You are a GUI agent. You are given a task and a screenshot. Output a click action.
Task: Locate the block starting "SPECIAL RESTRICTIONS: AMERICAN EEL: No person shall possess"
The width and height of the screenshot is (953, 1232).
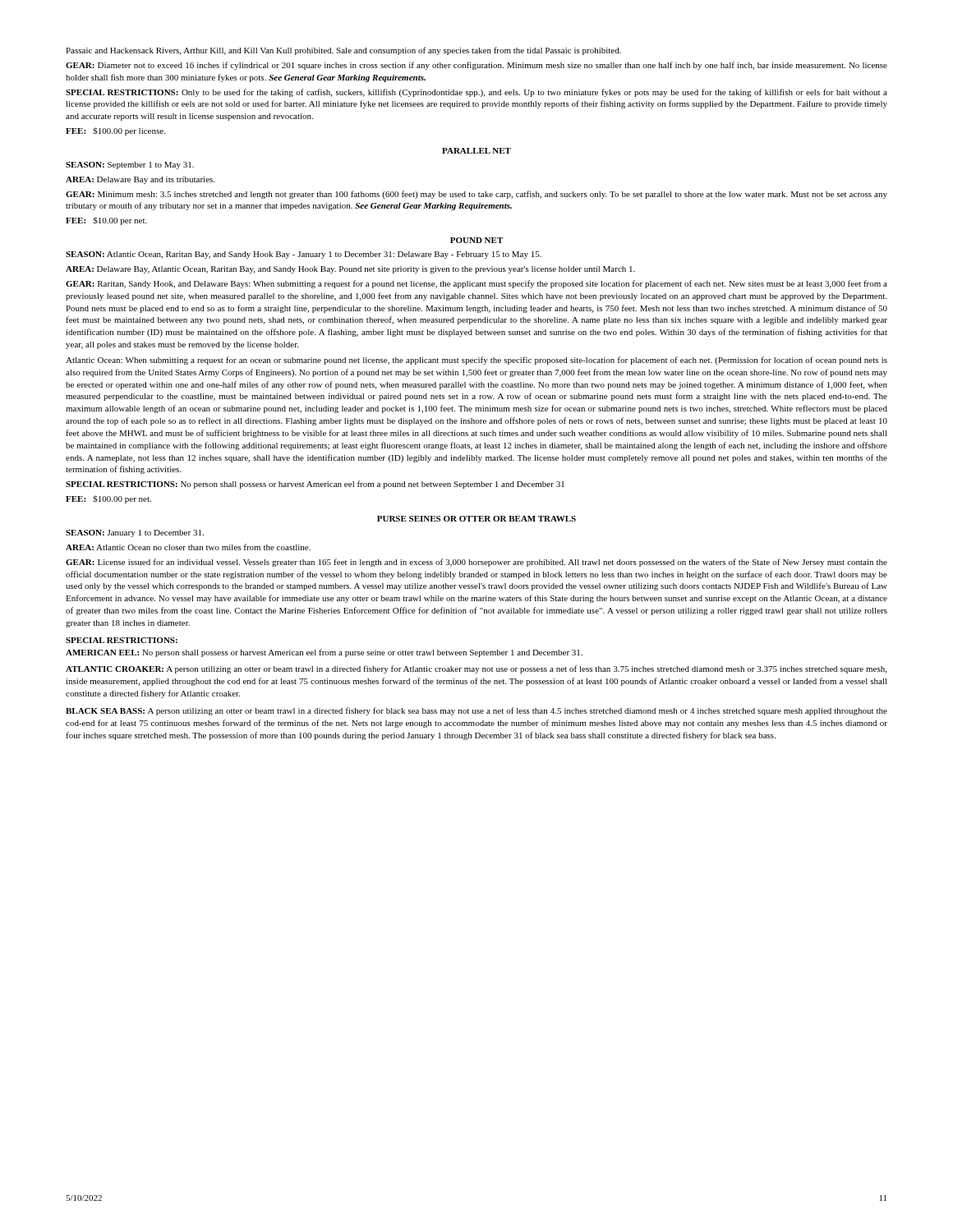click(476, 646)
